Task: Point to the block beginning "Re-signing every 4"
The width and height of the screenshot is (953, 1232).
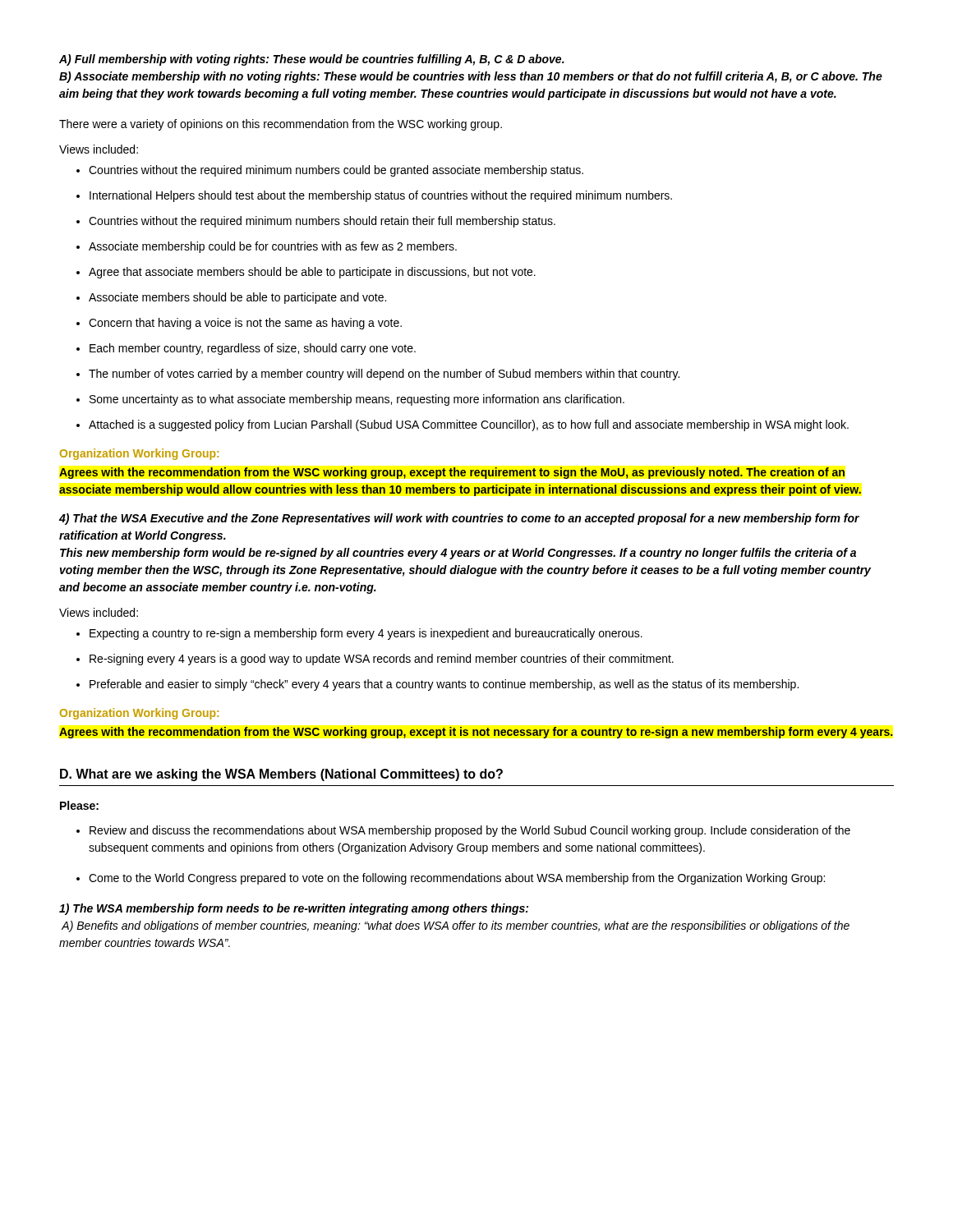Action: point(476,659)
